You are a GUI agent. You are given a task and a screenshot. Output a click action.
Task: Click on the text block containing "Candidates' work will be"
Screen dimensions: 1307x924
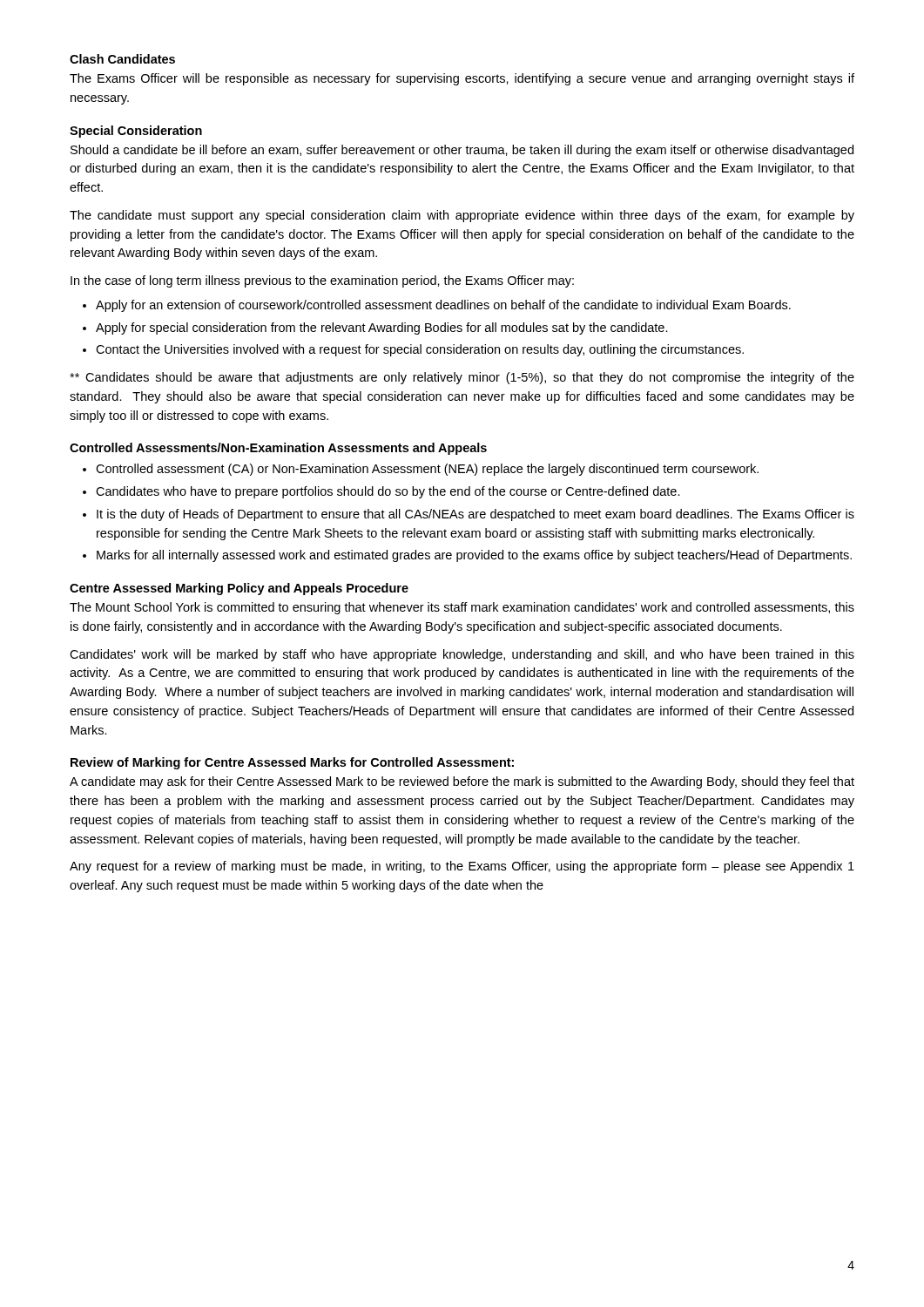(462, 692)
